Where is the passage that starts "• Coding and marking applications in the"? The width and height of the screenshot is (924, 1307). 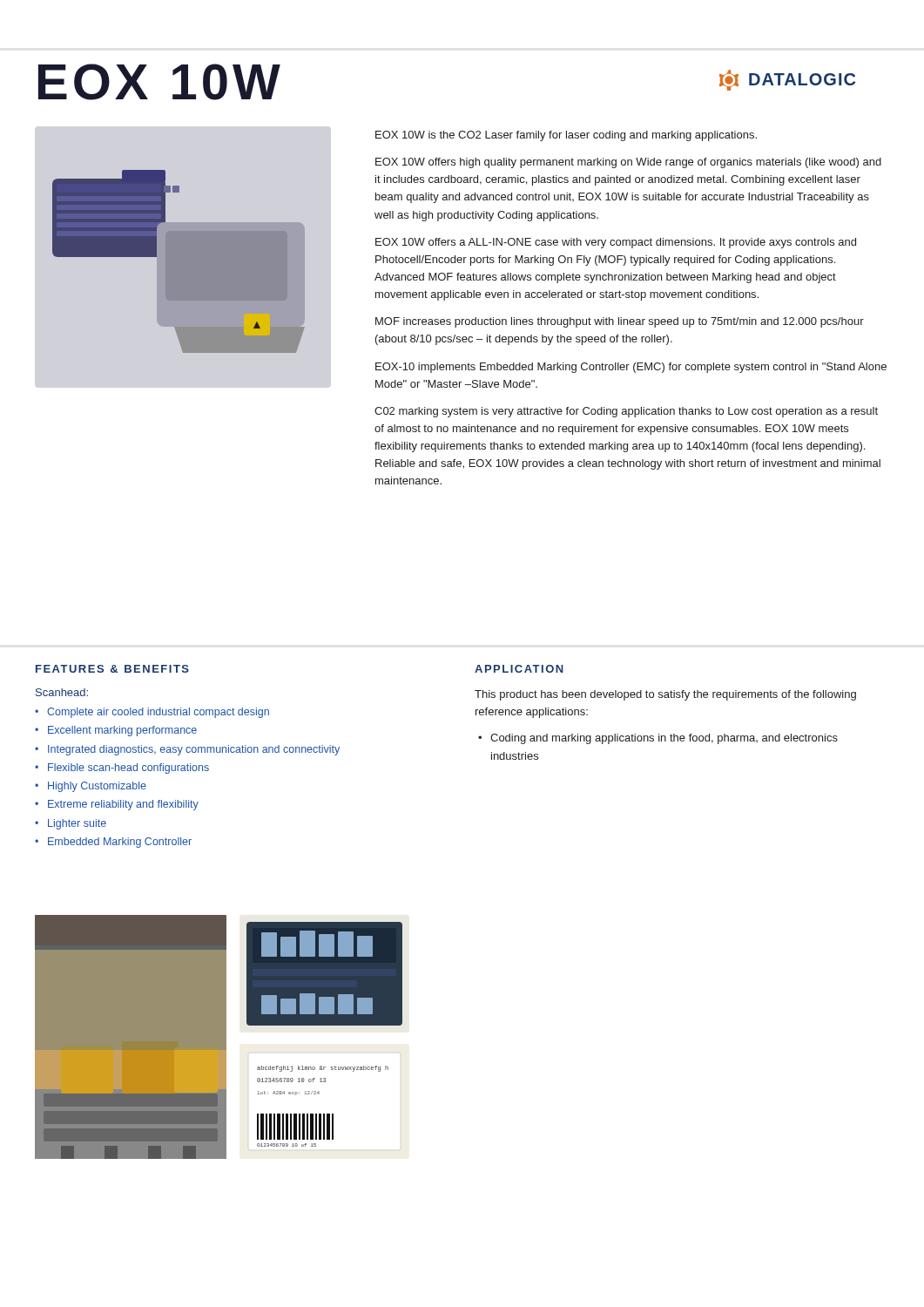point(658,746)
